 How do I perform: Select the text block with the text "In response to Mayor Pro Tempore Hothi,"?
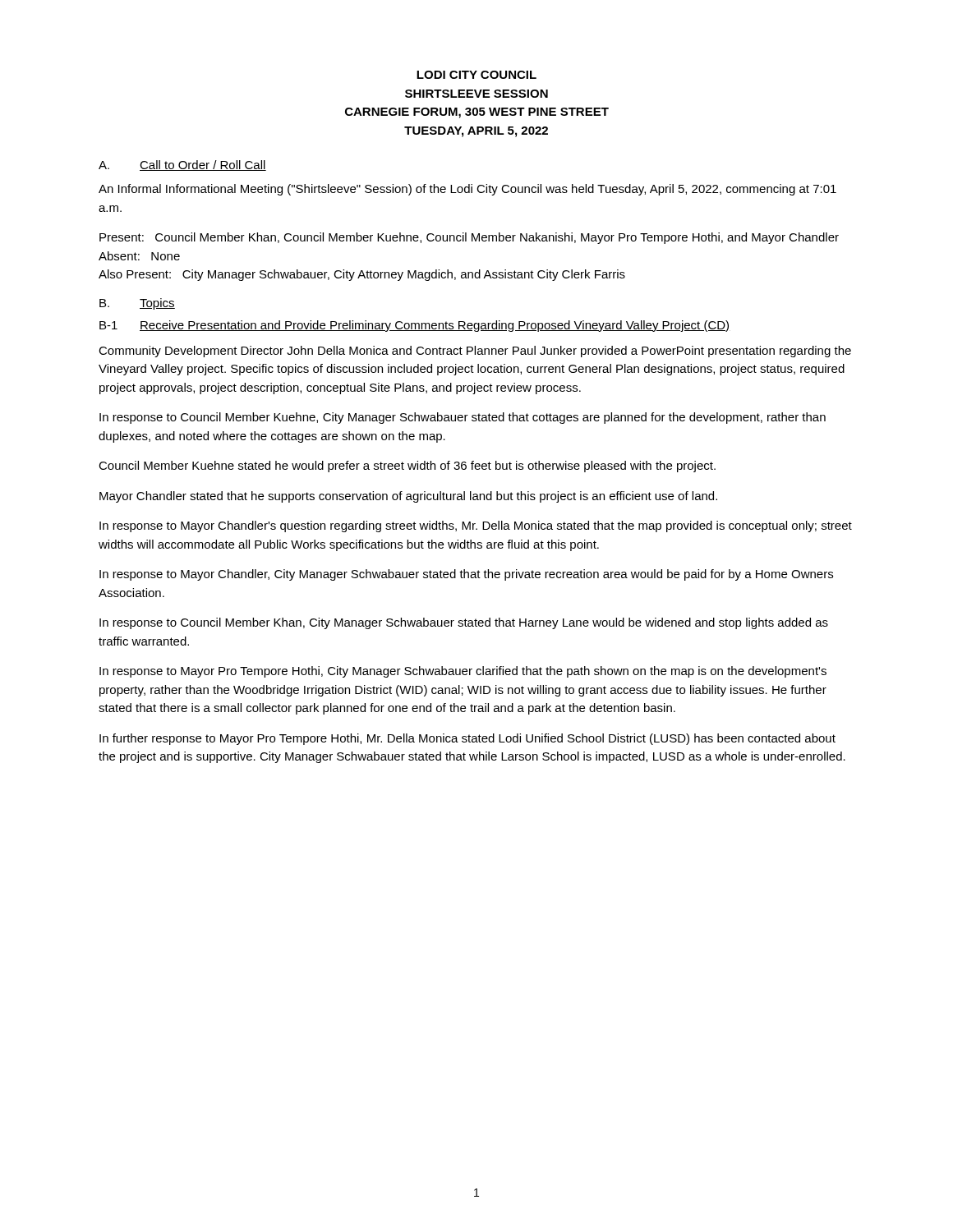click(x=463, y=689)
